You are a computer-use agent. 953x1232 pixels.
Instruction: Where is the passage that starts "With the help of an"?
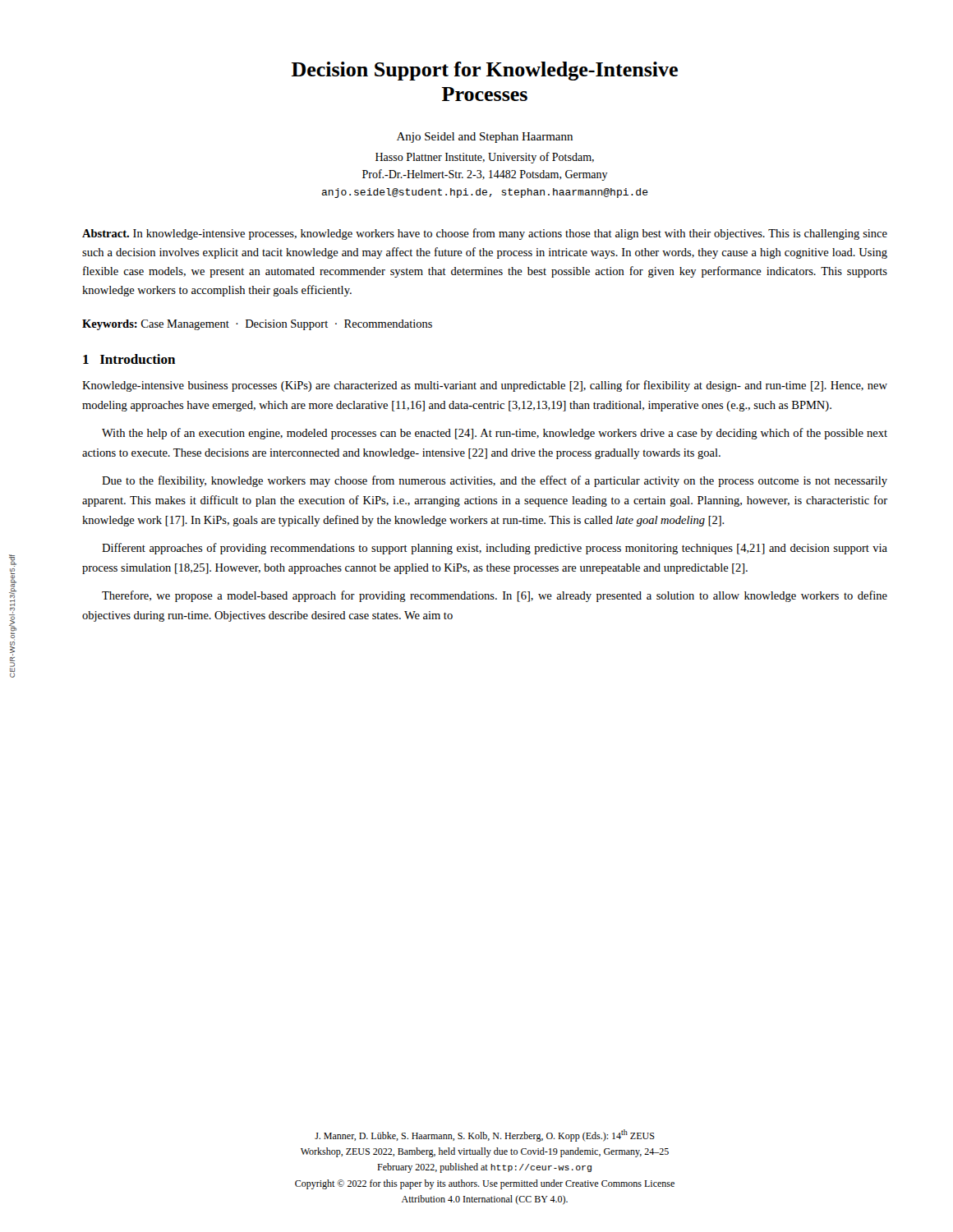click(x=485, y=443)
